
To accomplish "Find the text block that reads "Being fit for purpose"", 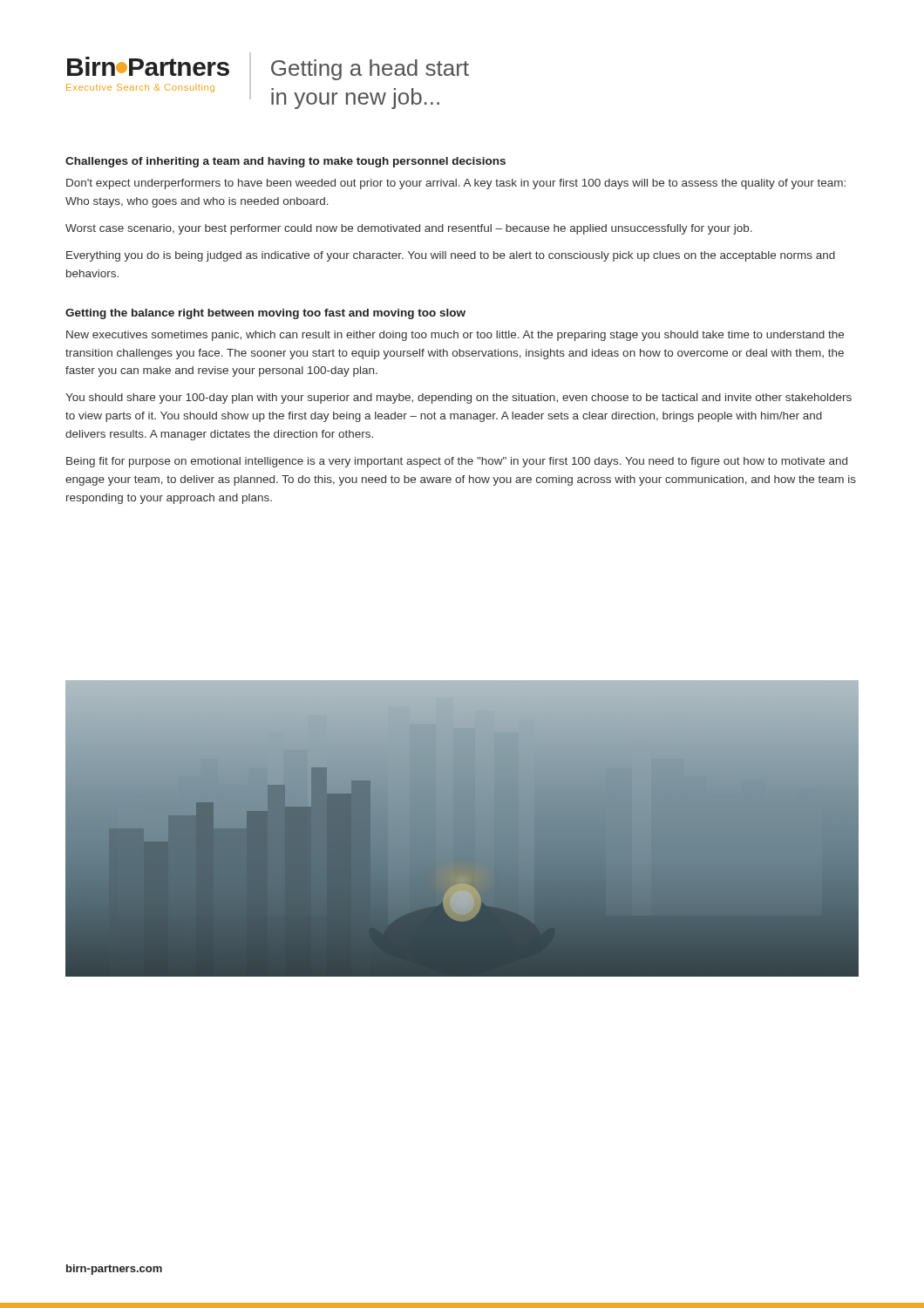I will [x=461, y=479].
